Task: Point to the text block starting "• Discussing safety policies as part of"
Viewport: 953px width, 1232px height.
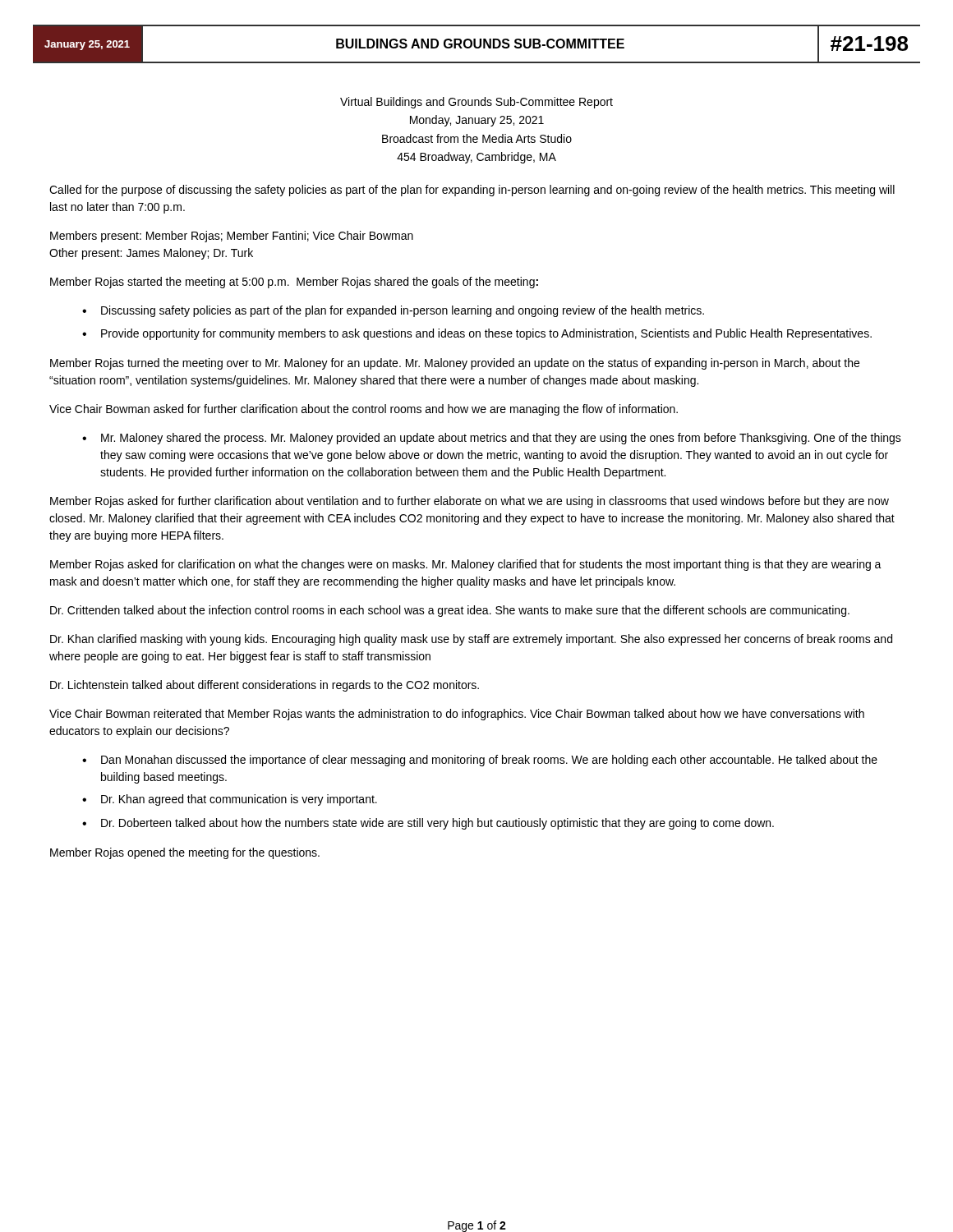Action: [493, 311]
